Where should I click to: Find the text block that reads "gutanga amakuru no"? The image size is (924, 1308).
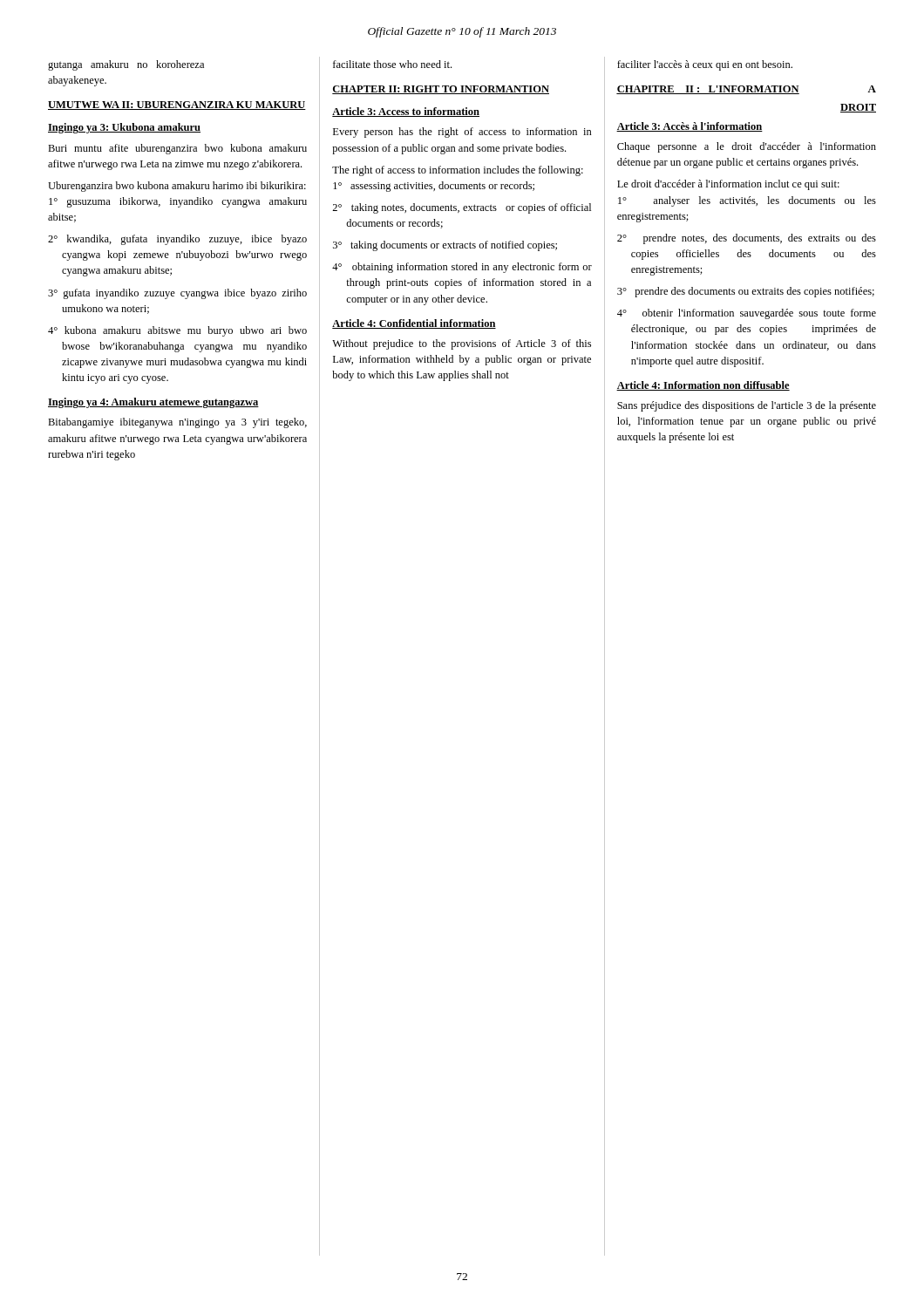[x=126, y=72]
